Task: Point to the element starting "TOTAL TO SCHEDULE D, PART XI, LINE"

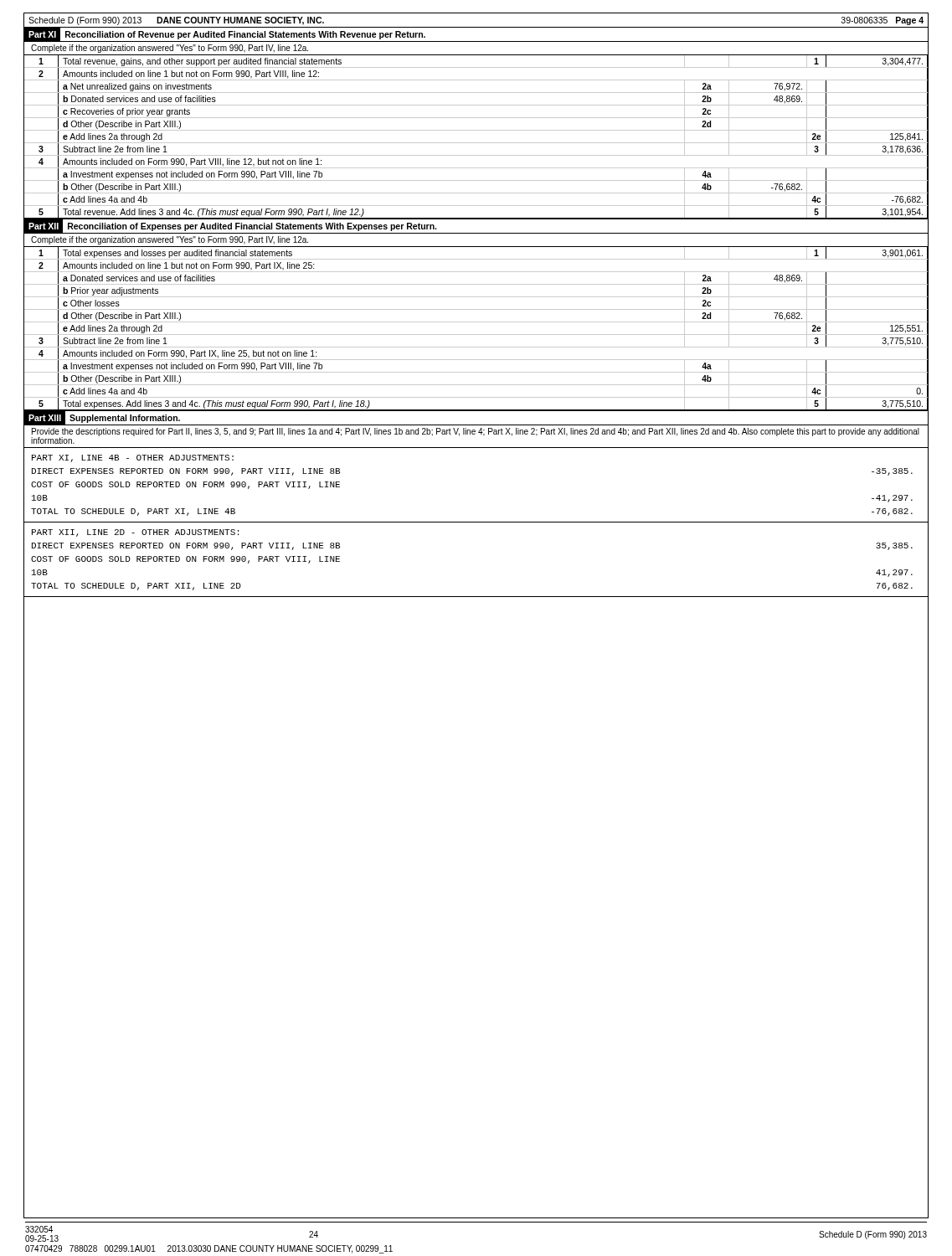Action: tap(133, 512)
